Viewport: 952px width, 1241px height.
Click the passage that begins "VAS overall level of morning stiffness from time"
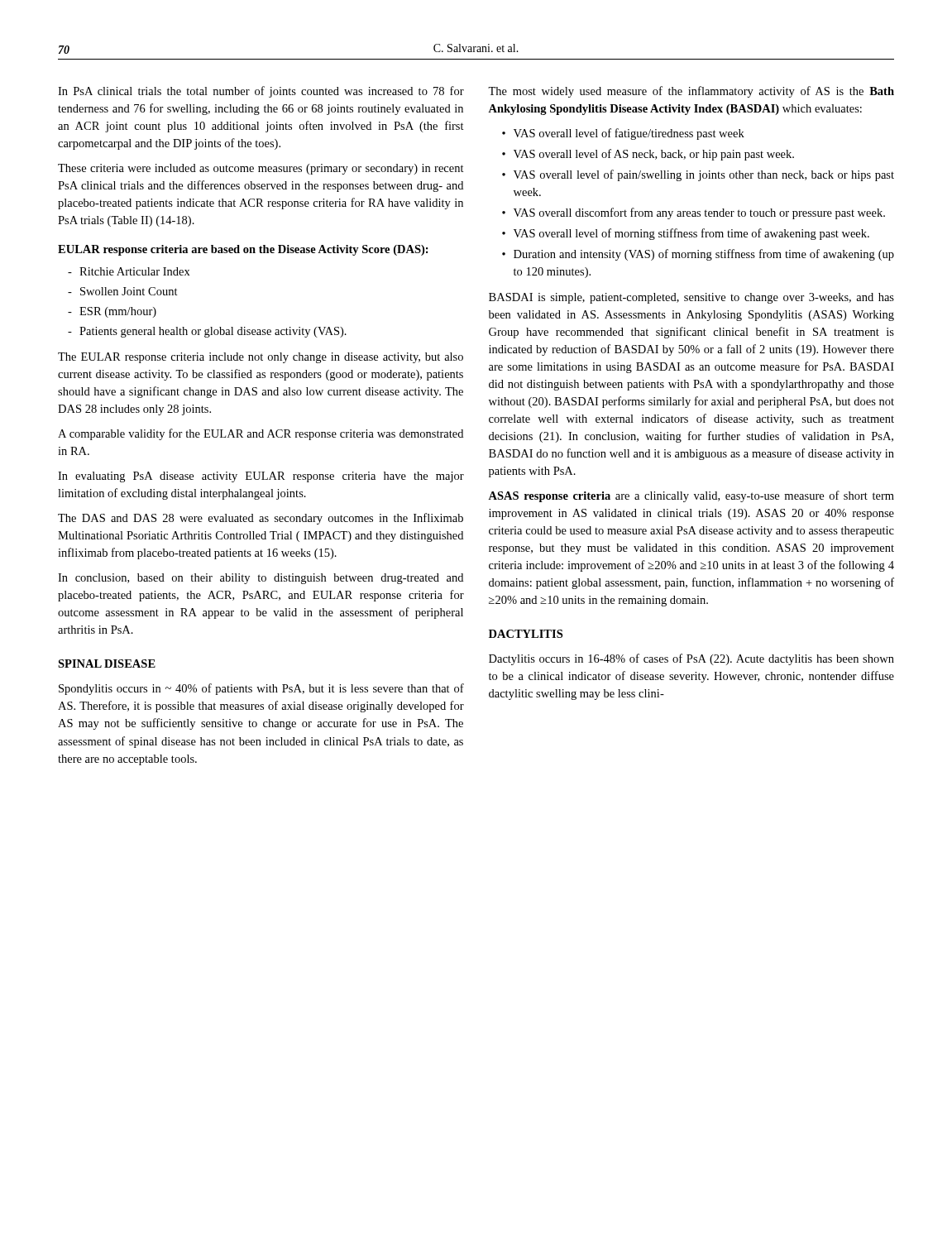pos(698,234)
